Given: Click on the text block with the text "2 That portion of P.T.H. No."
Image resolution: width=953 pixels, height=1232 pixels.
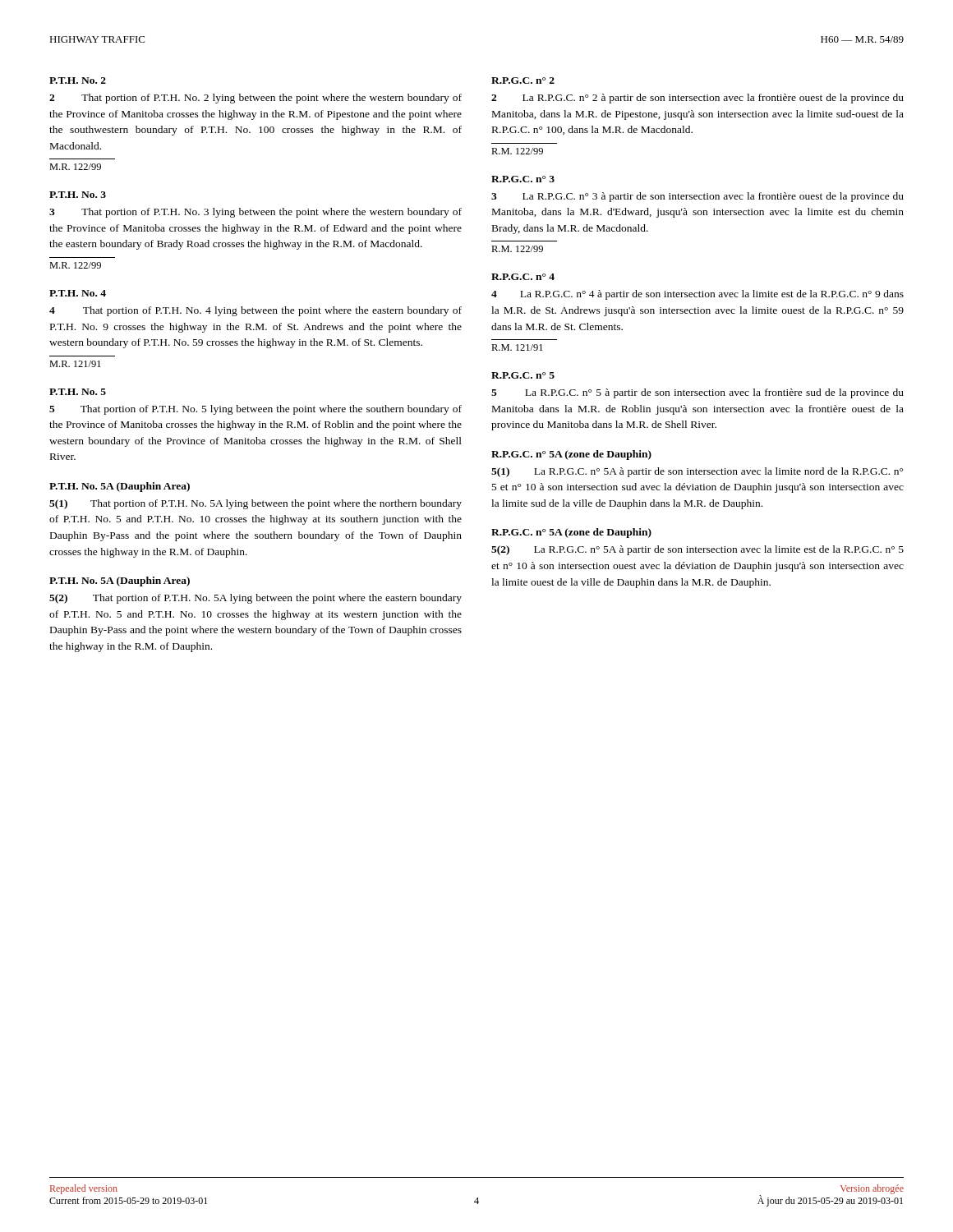Looking at the screenshot, I should click(255, 122).
